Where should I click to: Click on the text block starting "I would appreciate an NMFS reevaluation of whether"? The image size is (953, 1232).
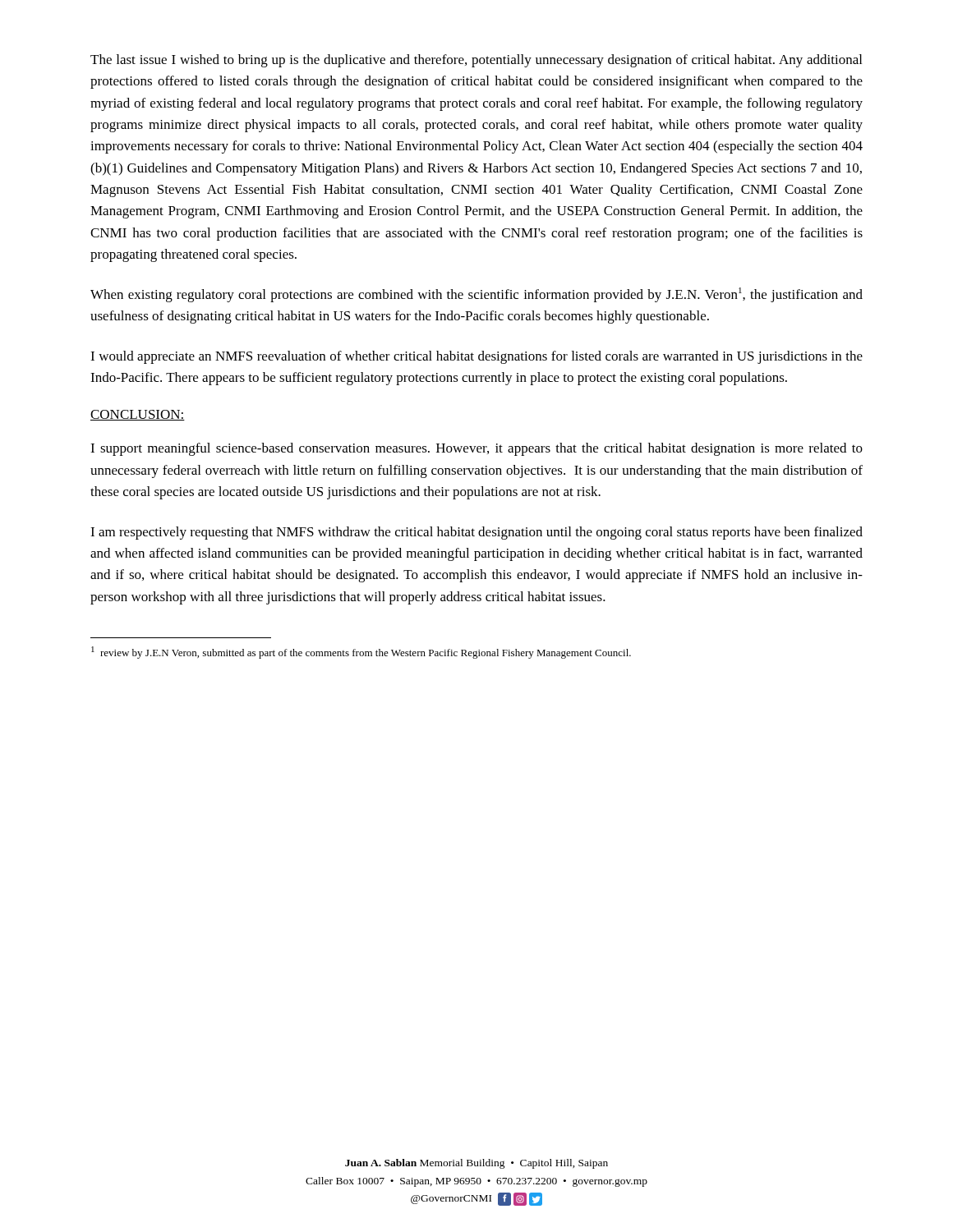pos(476,367)
